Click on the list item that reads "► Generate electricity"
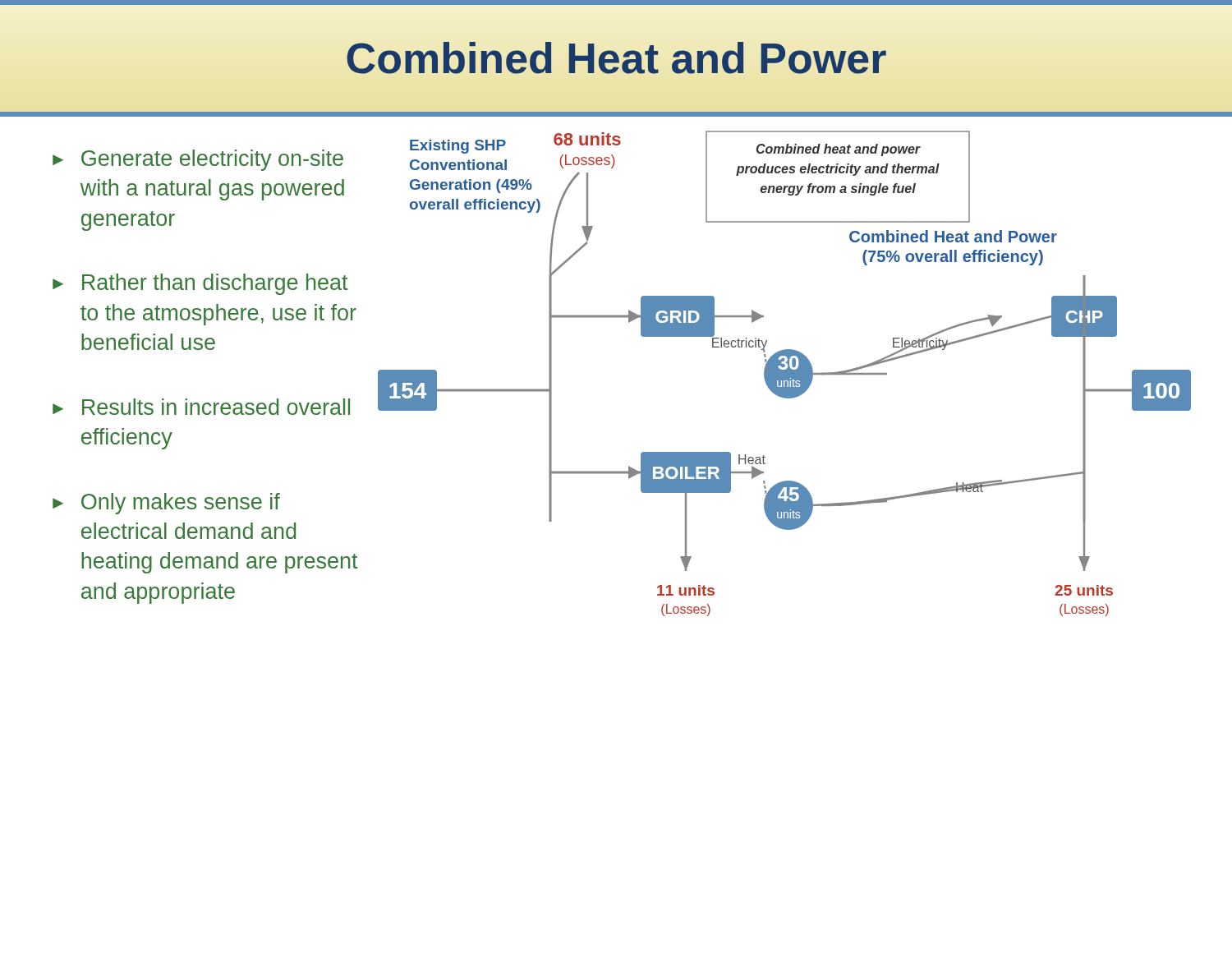The height and width of the screenshot is (953, 1232). 205,189
